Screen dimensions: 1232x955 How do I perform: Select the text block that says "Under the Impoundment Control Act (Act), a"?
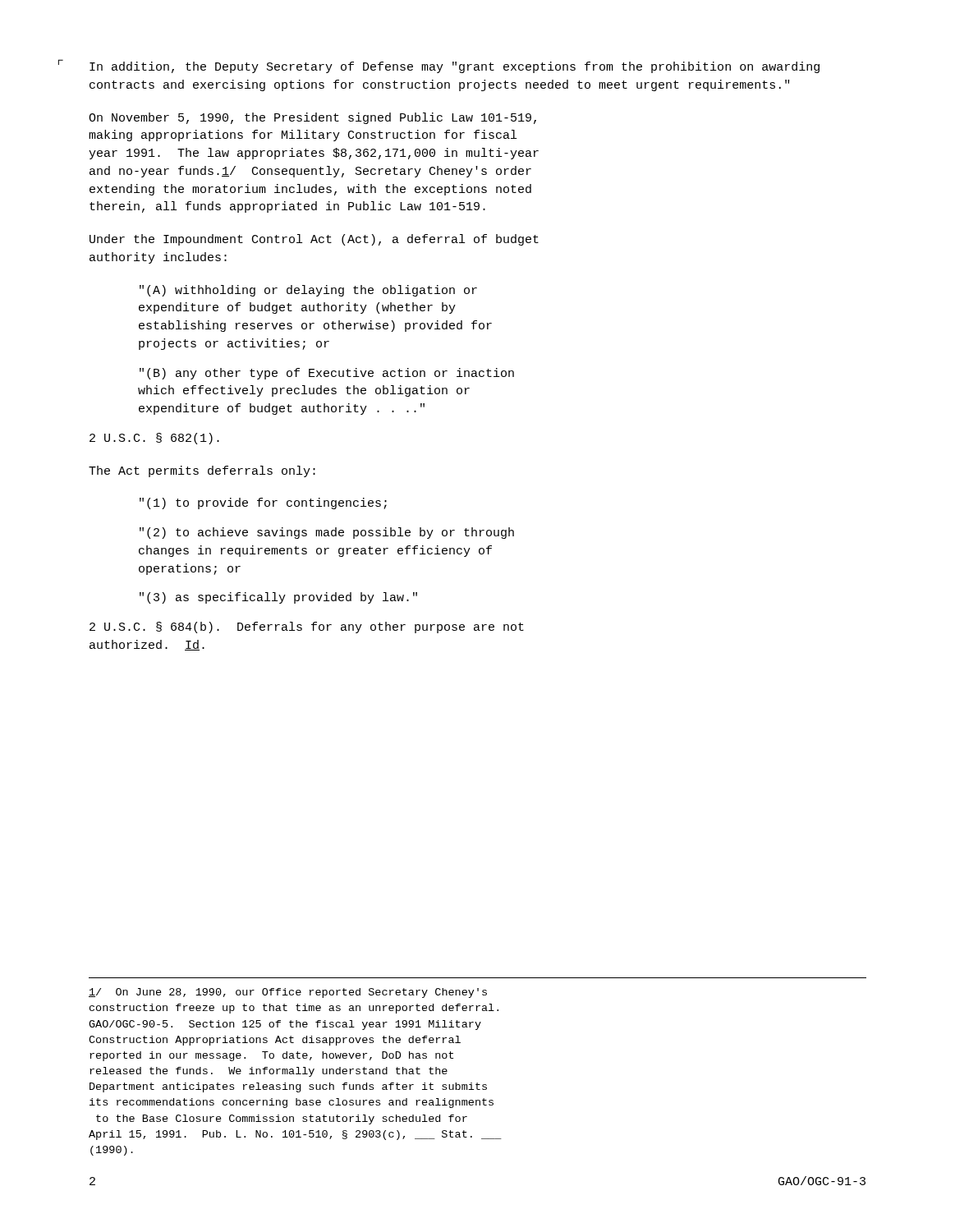314,249
